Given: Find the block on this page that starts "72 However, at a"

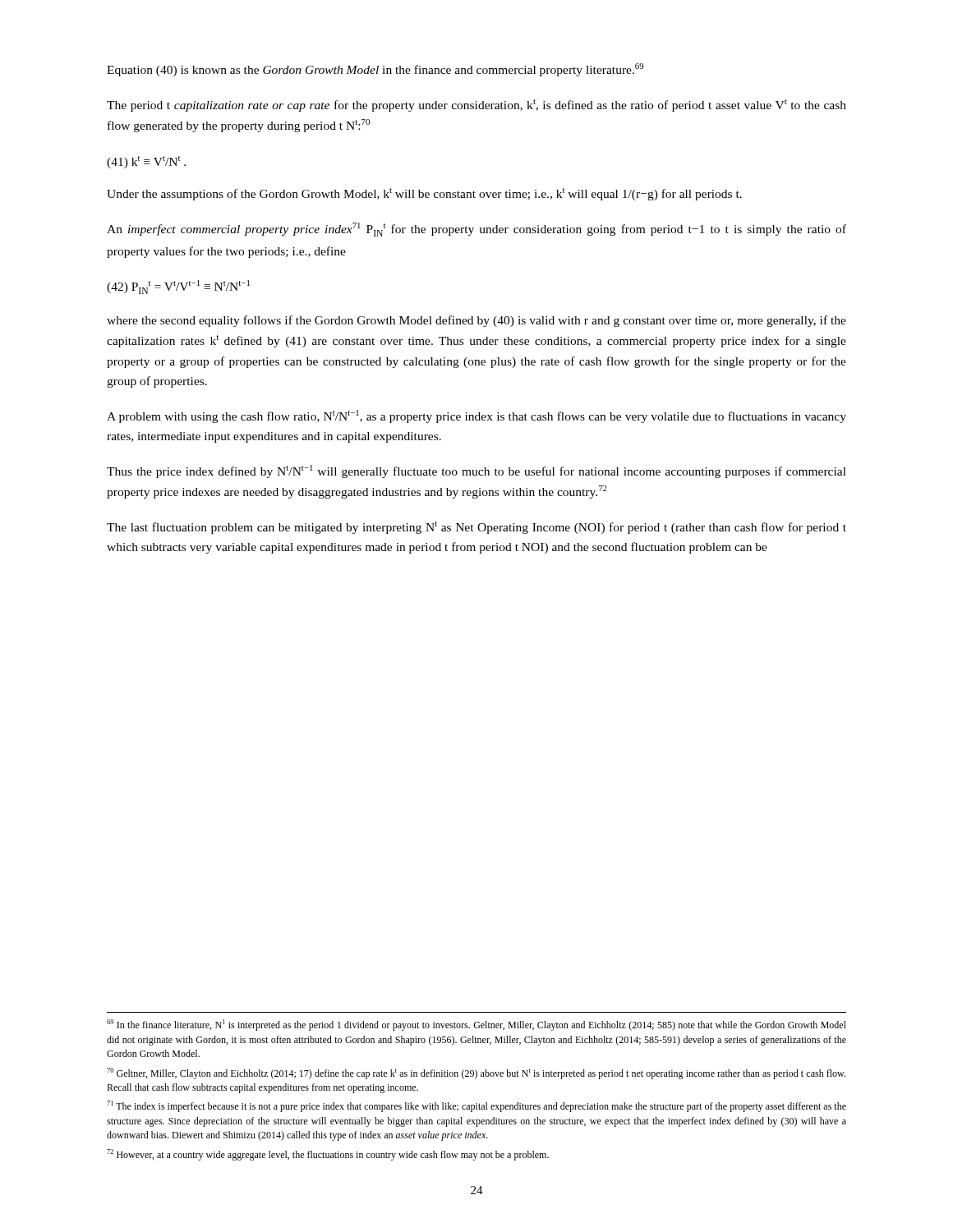Looking at the screenshot, I should pyautogui.click(x=328, y=1154).
